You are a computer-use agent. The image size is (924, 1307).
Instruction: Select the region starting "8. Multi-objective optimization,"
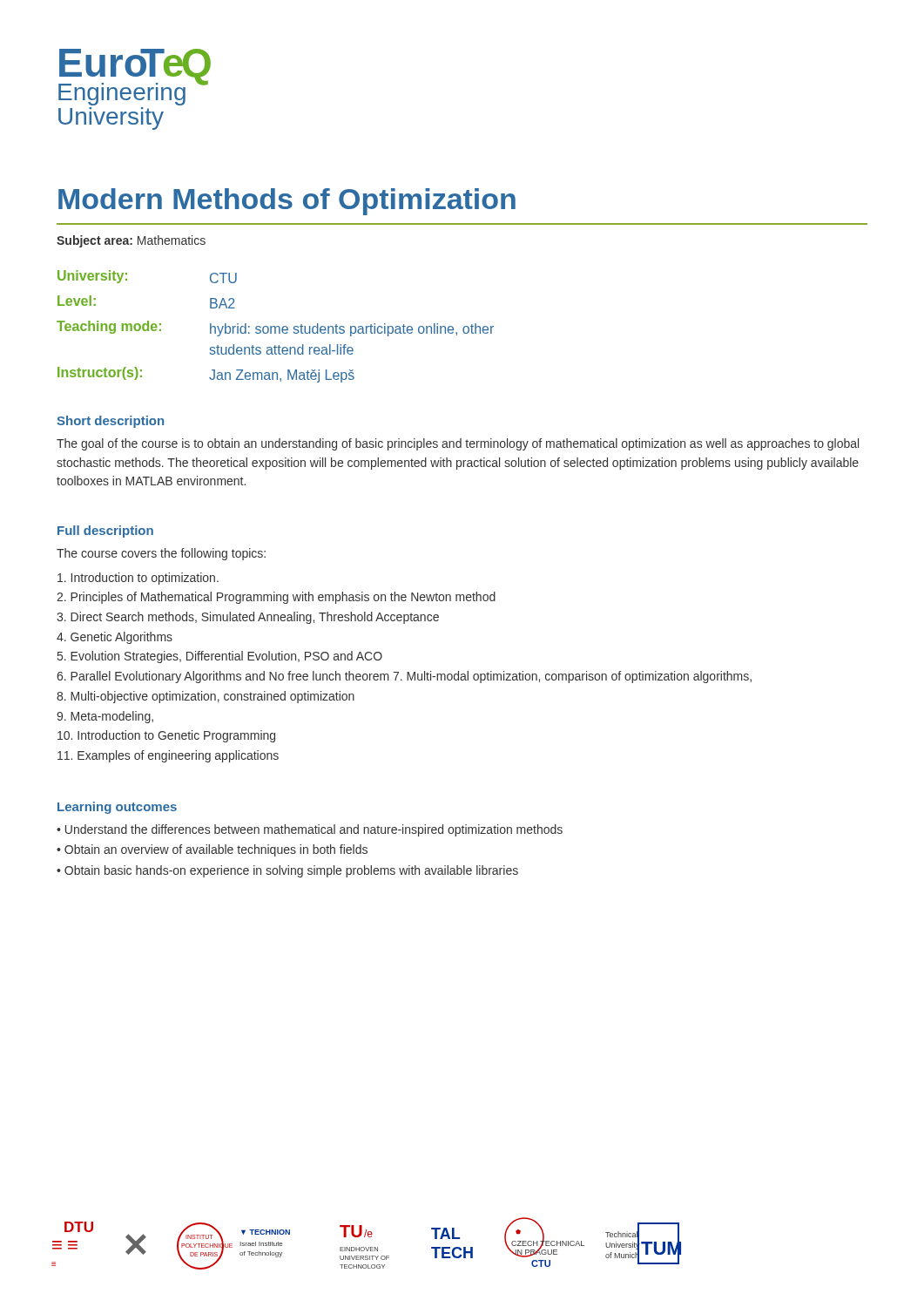[x=206, y=696]
